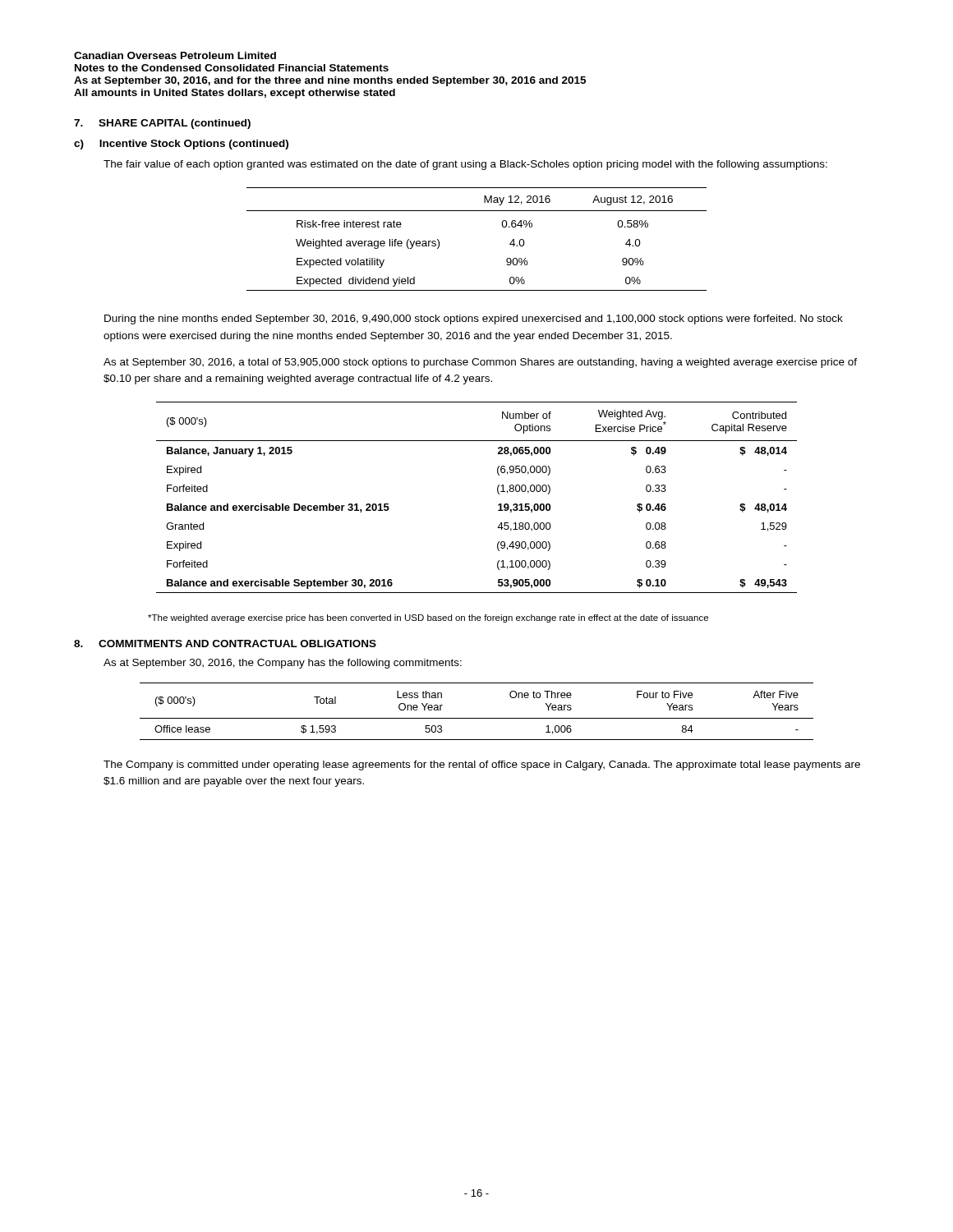Find the table that mentions "One to Three Years"
Image resolution: width=953 pixels, height=1232 pixels.
pyautogui.click(x=476, y=714)
